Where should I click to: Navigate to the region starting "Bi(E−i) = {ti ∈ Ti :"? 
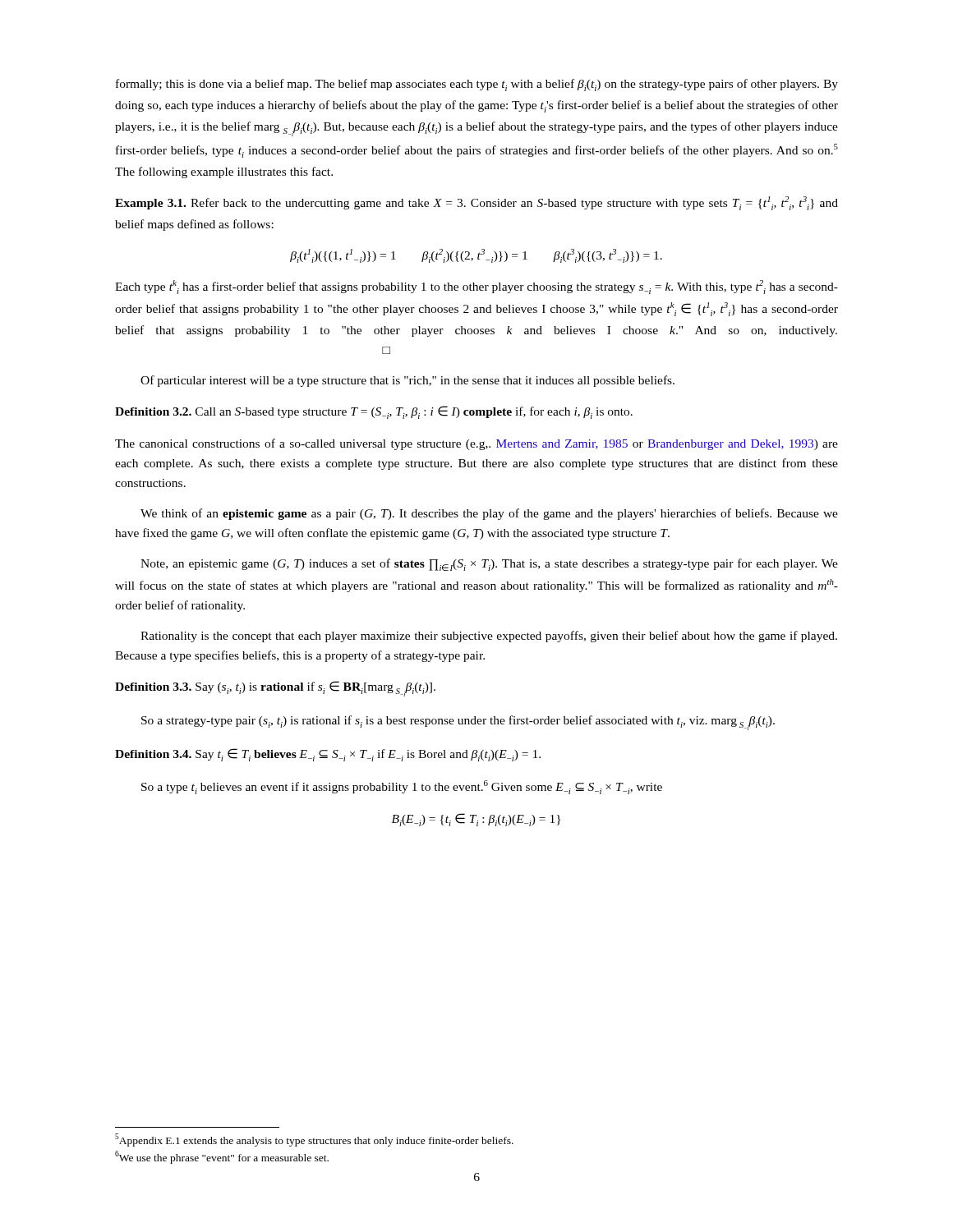point(476,820)
